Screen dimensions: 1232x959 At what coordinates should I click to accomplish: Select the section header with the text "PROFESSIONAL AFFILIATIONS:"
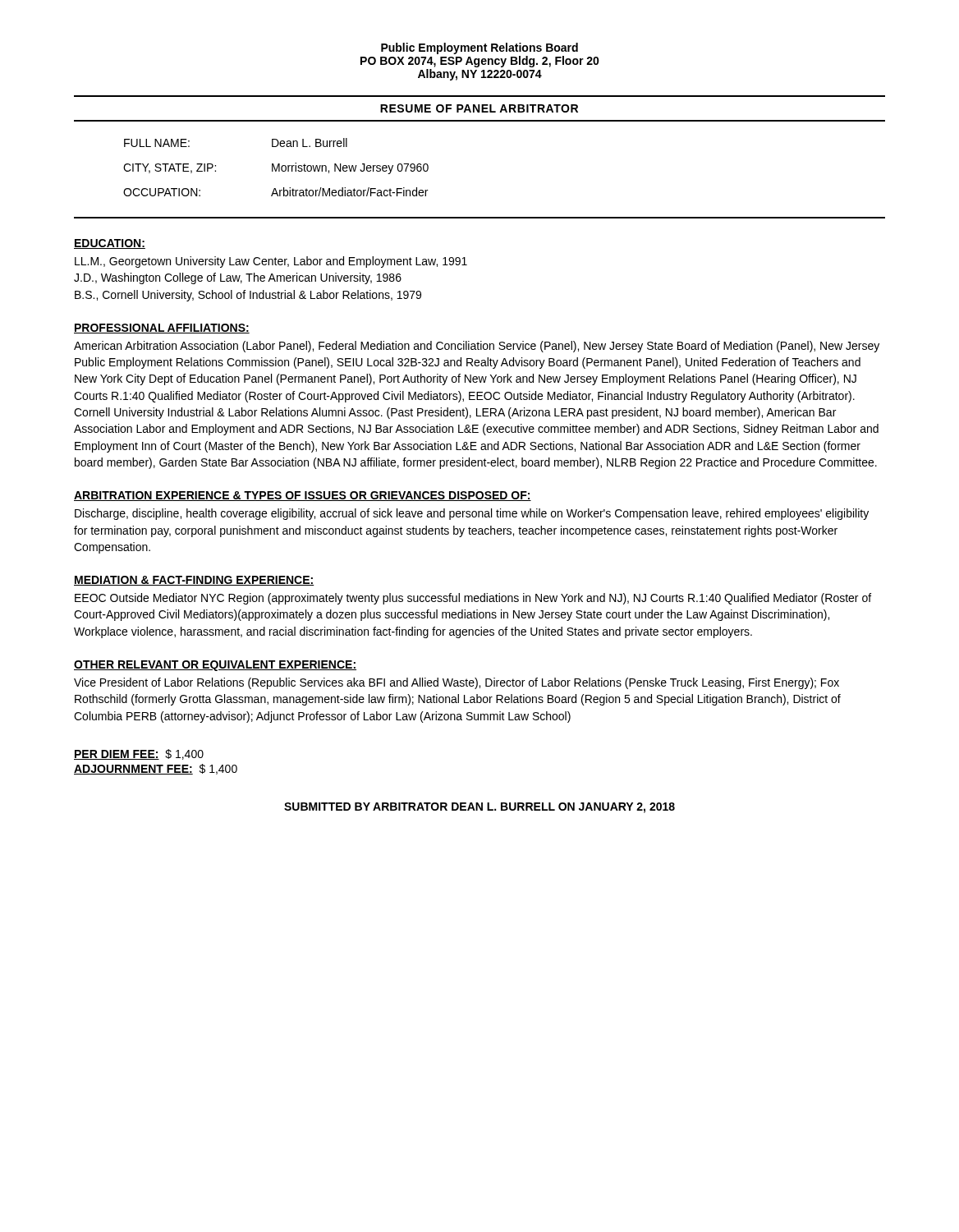pos(162,328)
